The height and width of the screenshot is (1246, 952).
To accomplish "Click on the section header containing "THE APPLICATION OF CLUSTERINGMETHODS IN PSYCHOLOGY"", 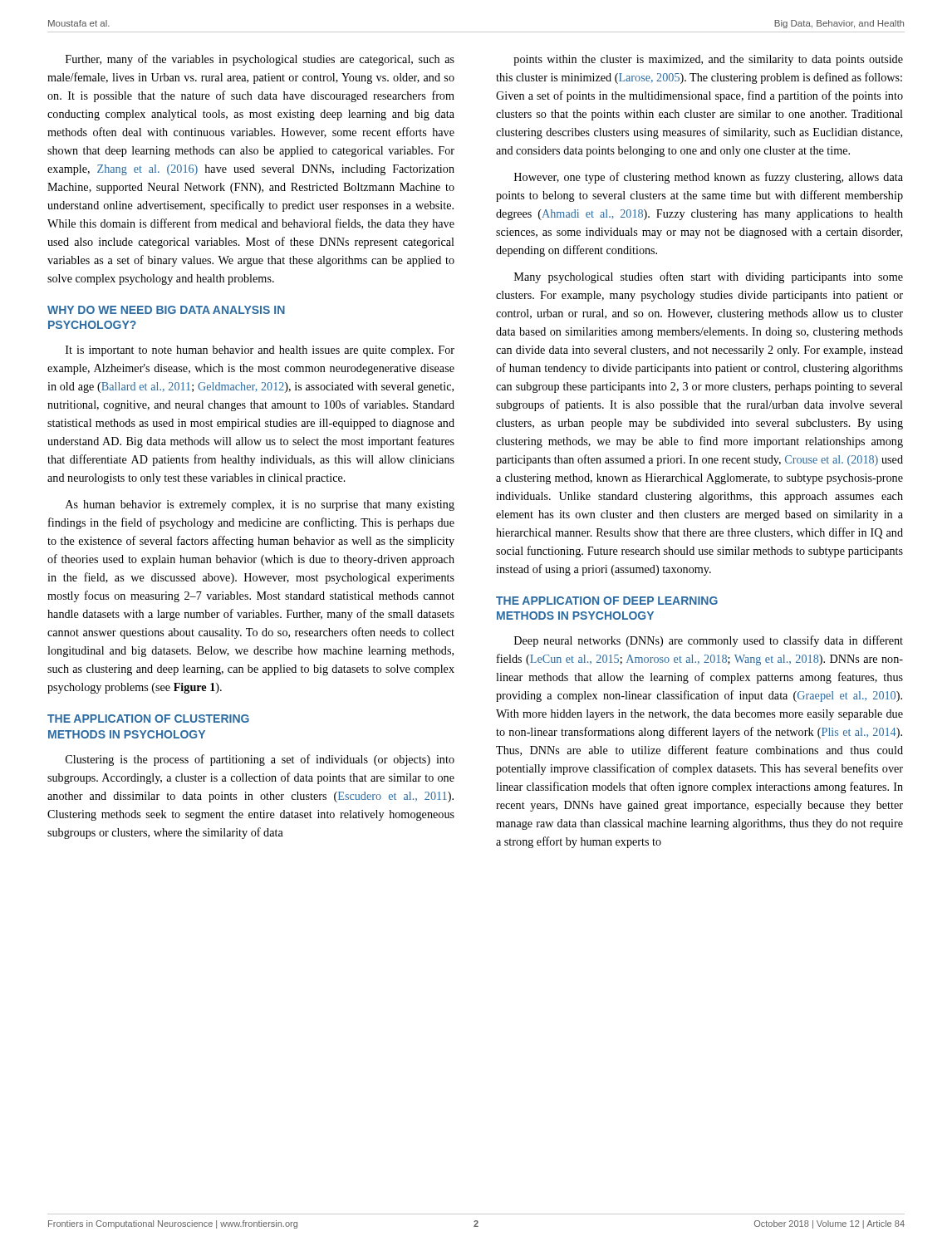I will 148,726.
